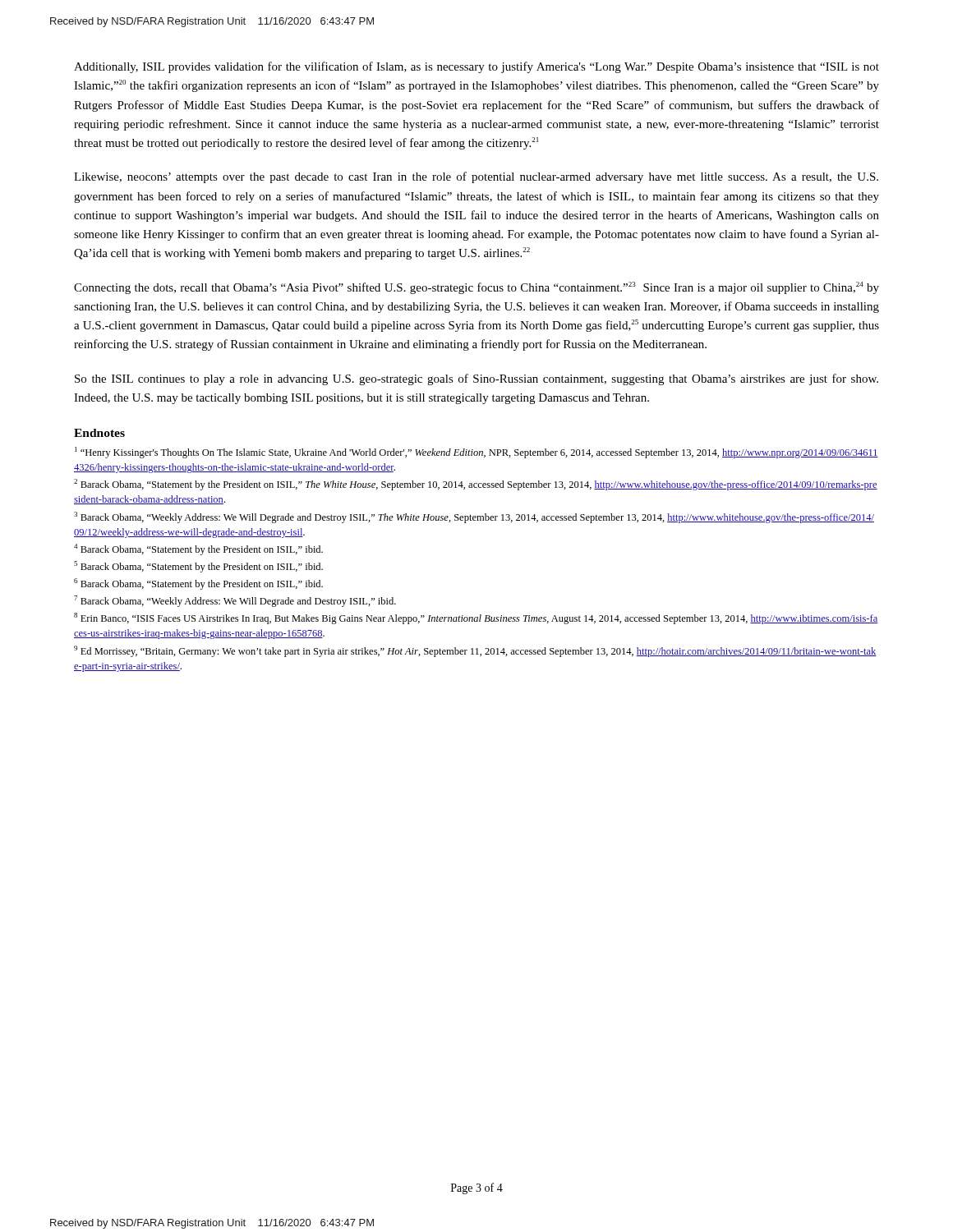Screen dimensions: 1232x953
Task: Find the passage starting "4 Barack Obama,"
Action: pyautogui.click(x=199, y=548)
